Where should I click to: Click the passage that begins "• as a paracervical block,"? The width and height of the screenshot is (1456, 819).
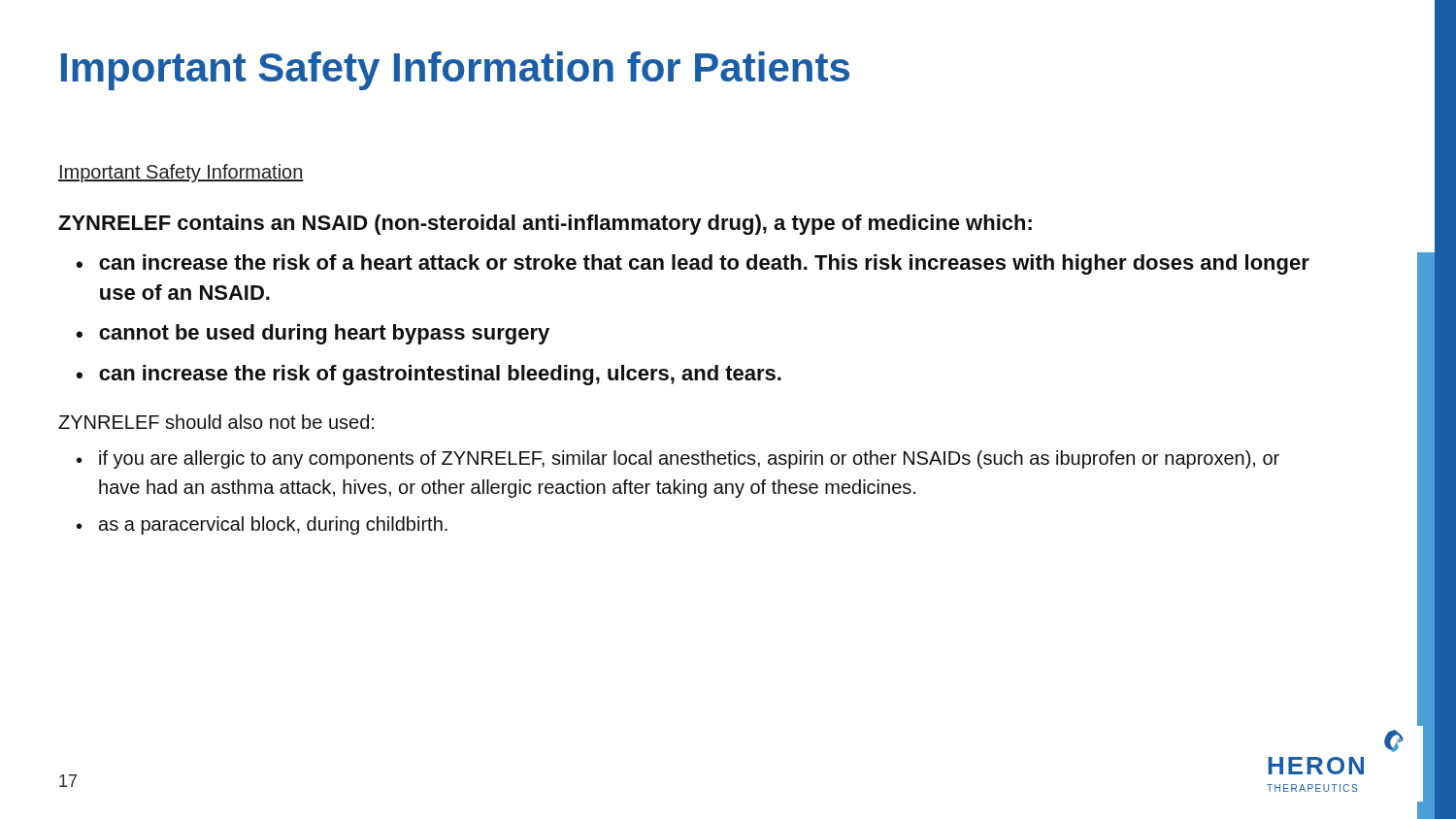(262, 525)
